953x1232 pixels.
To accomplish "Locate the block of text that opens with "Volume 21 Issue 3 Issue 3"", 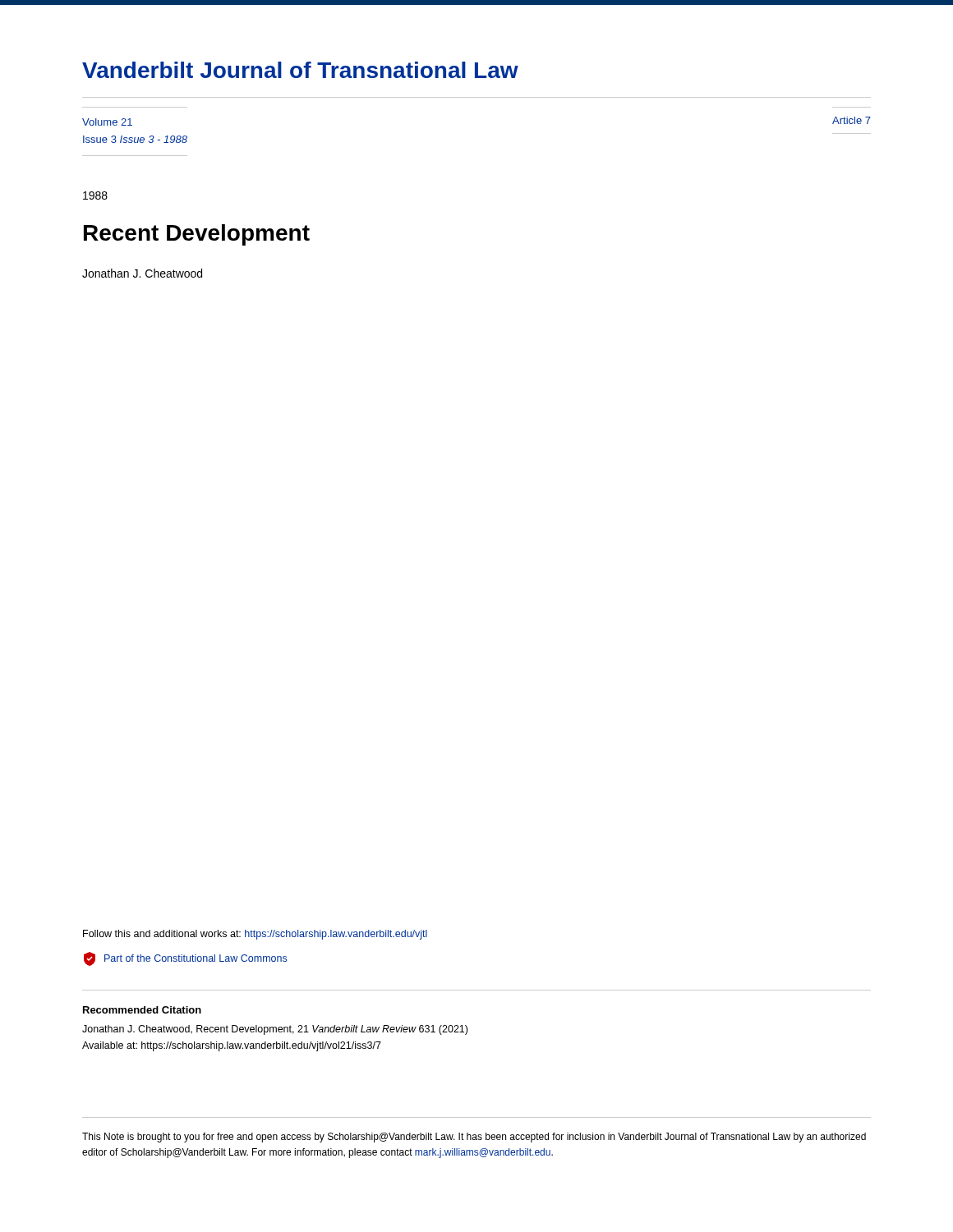I will 135,131.
